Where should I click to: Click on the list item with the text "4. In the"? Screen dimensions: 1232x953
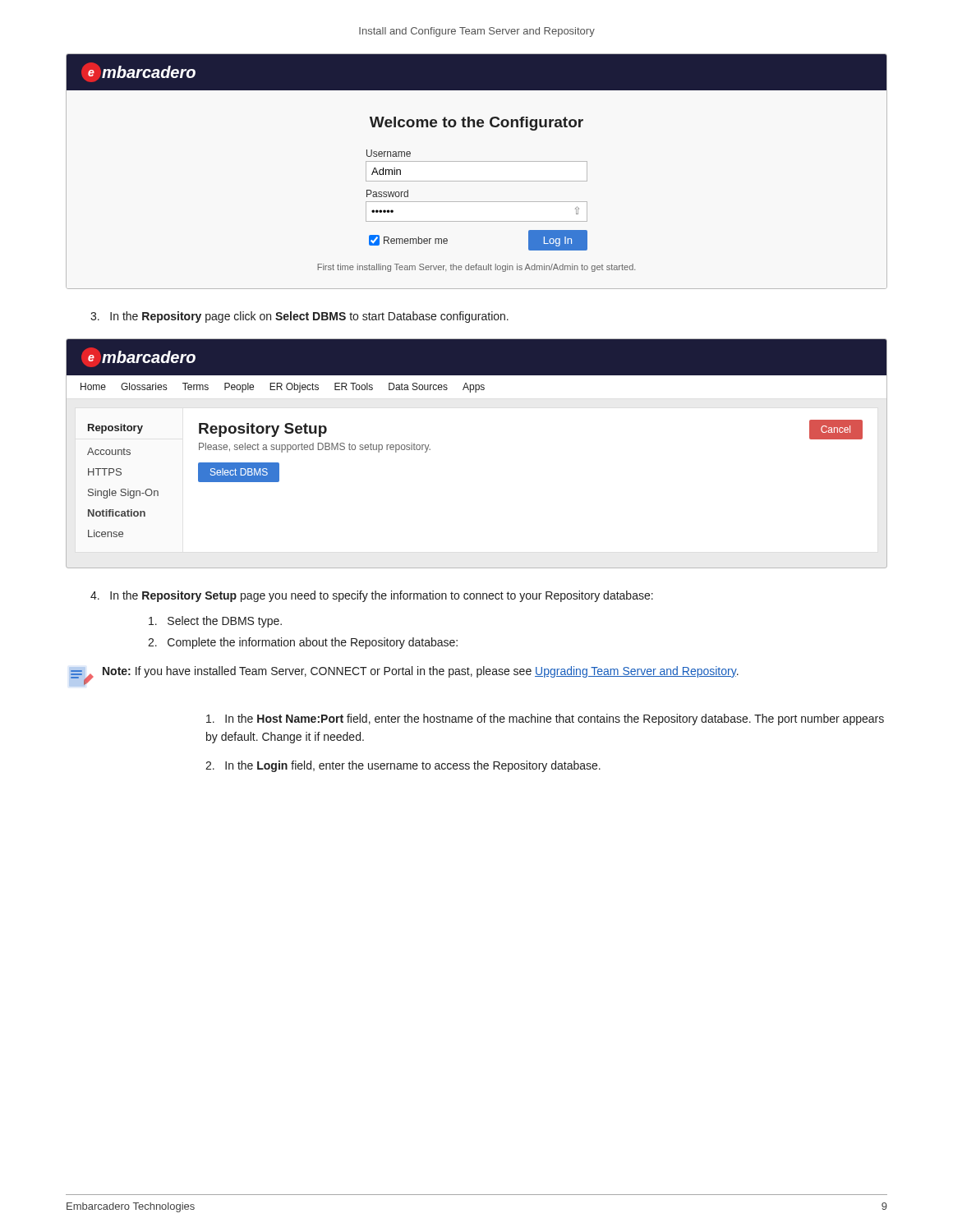[x=372, y=596]
